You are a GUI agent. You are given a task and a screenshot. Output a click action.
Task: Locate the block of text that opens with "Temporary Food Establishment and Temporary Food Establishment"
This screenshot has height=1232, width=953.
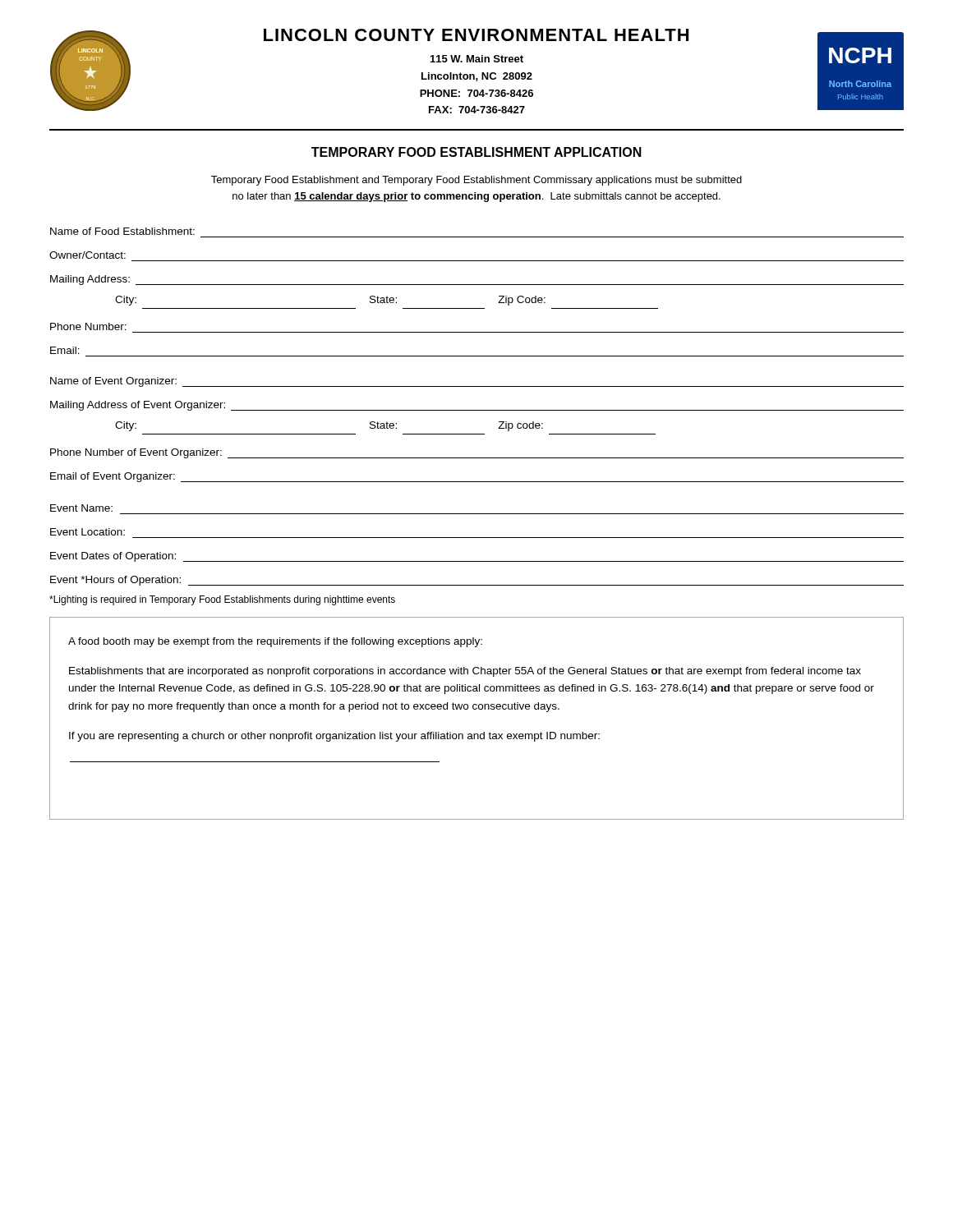(x=476, y=188)
